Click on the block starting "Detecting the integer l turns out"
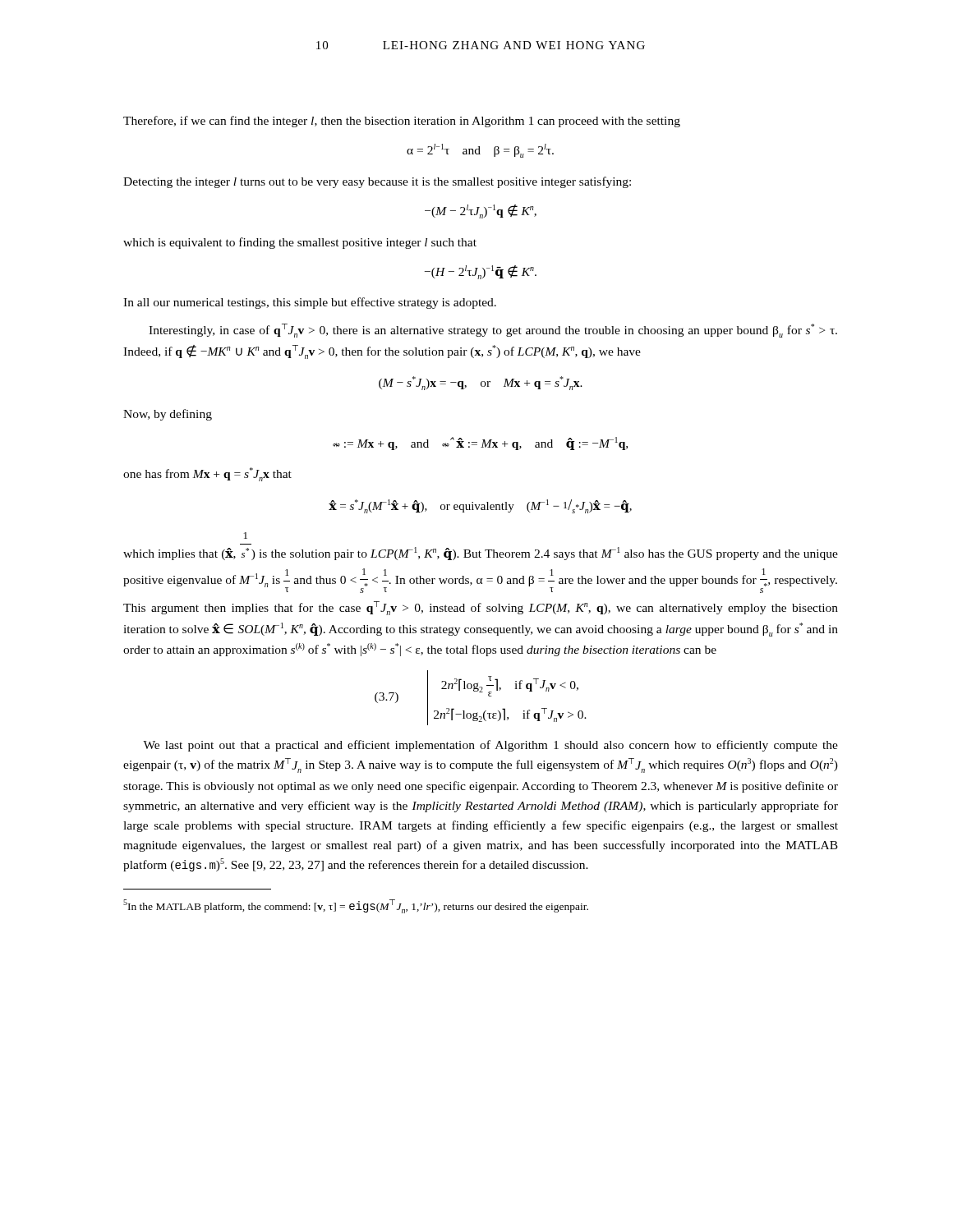This screenshot has height=1232, width=953. pos(481,181)
